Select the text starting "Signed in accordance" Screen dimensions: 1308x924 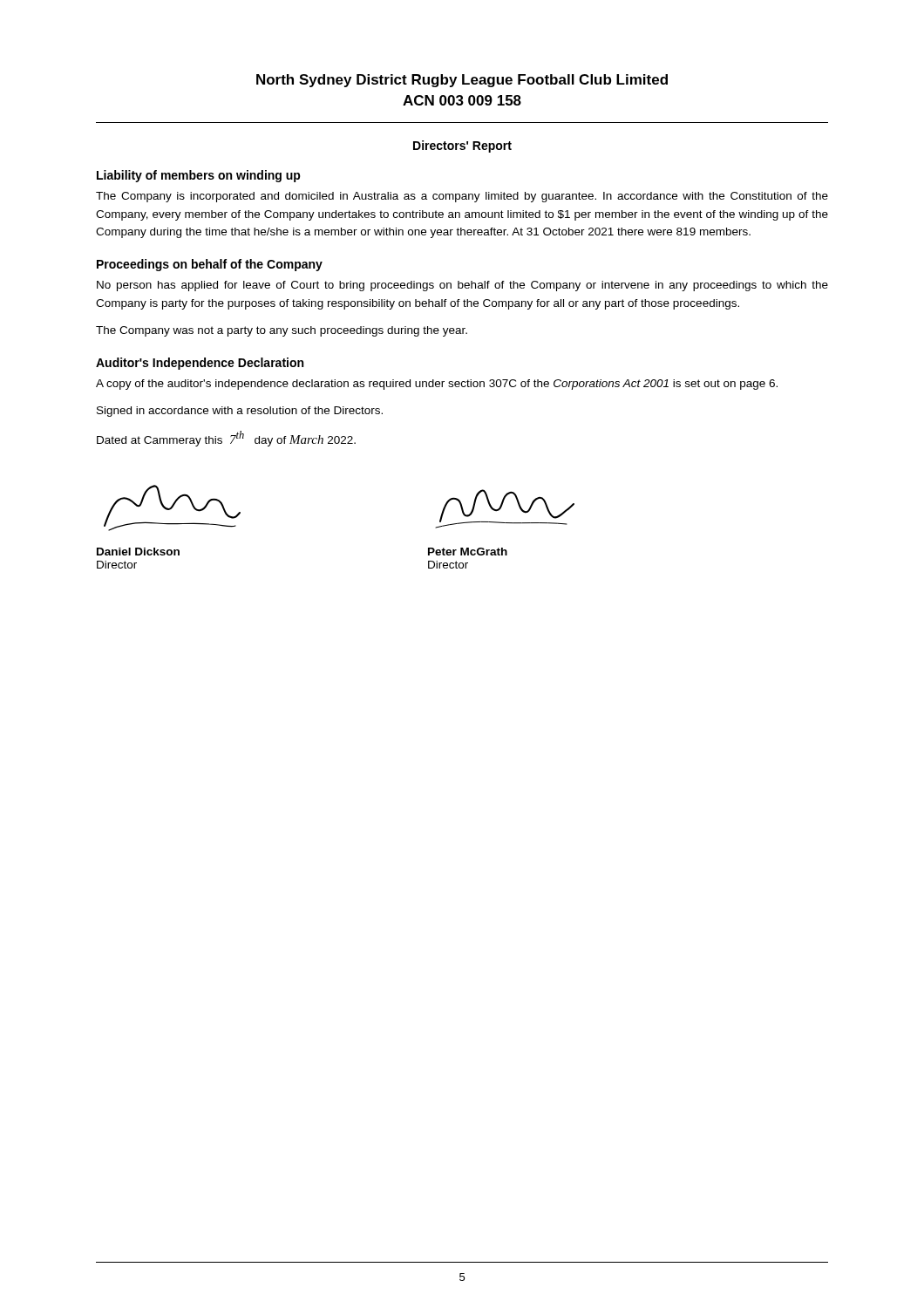click(240, 410)
